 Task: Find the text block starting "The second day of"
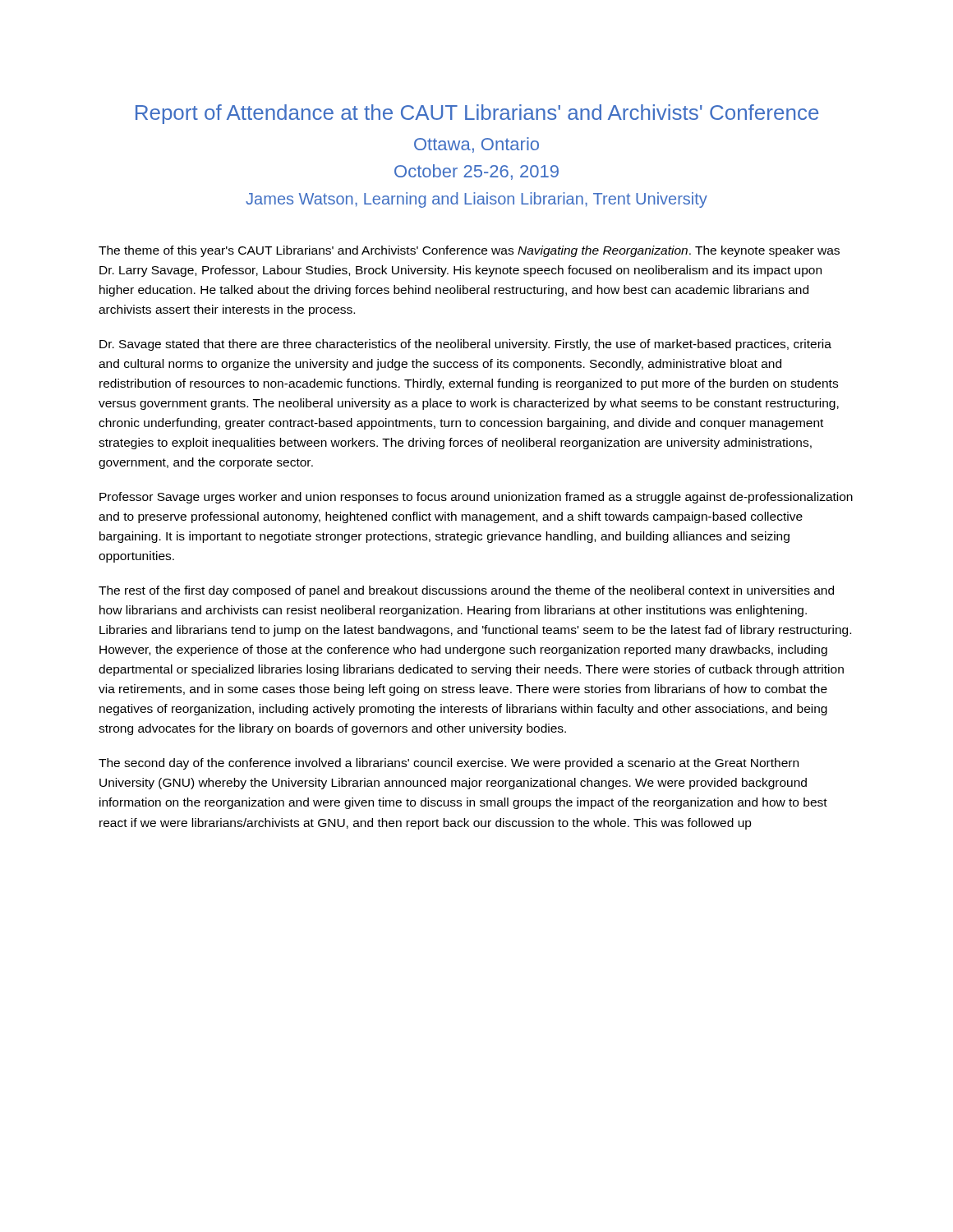(476, 793)
